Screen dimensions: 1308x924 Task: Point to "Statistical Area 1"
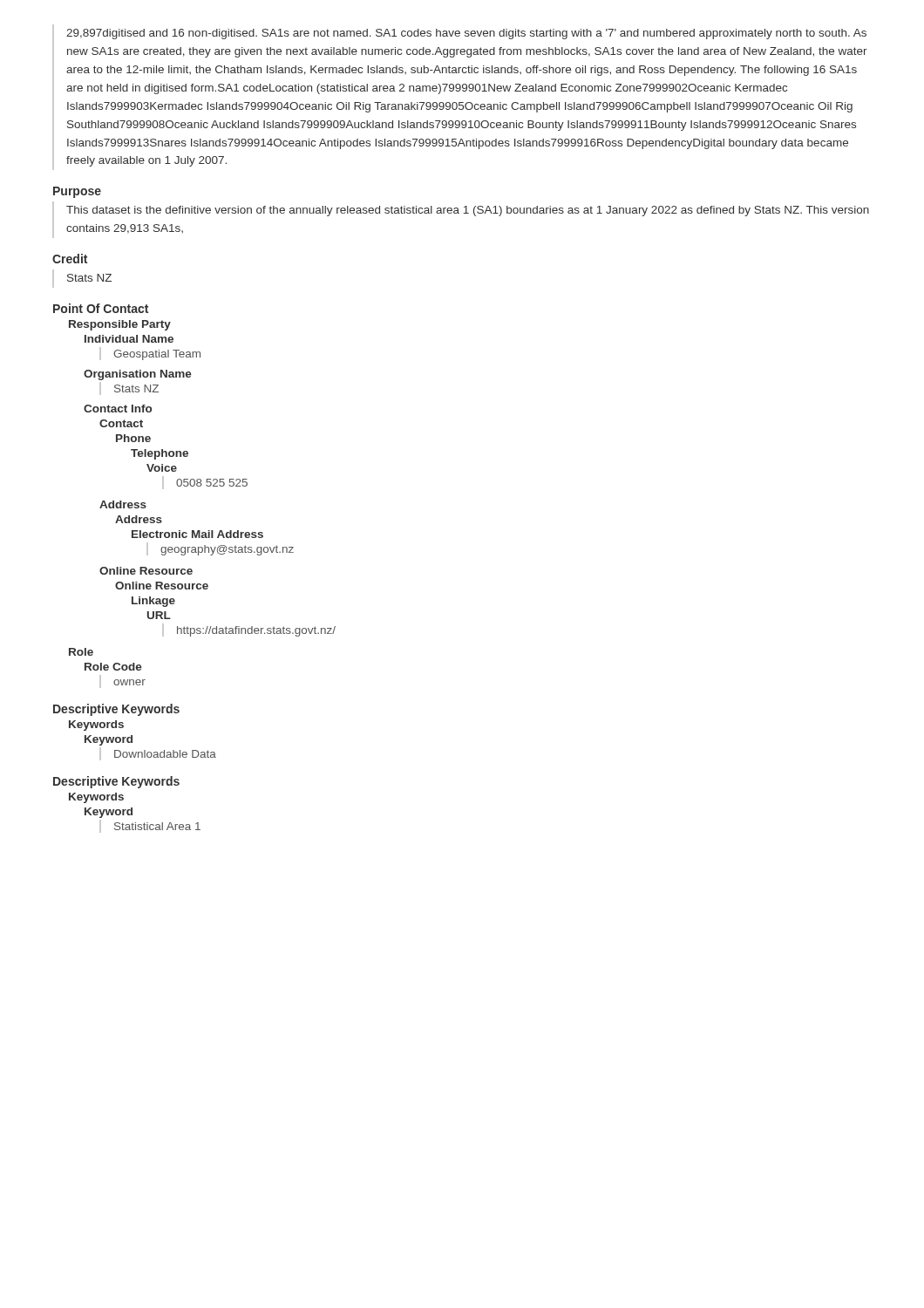[x=157, y=826]
